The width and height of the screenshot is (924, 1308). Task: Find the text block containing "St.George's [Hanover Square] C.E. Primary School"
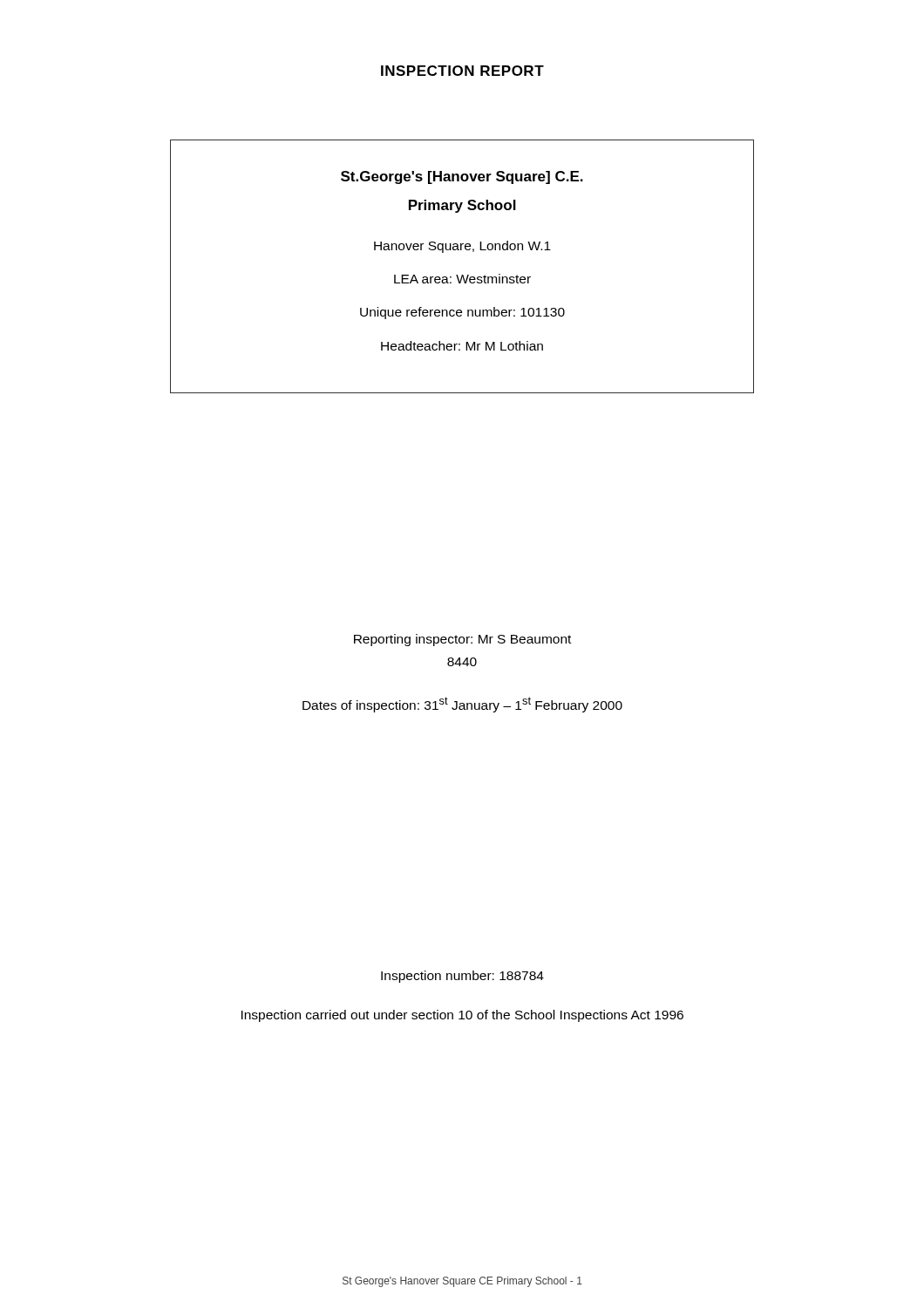[x=462, y=261]
